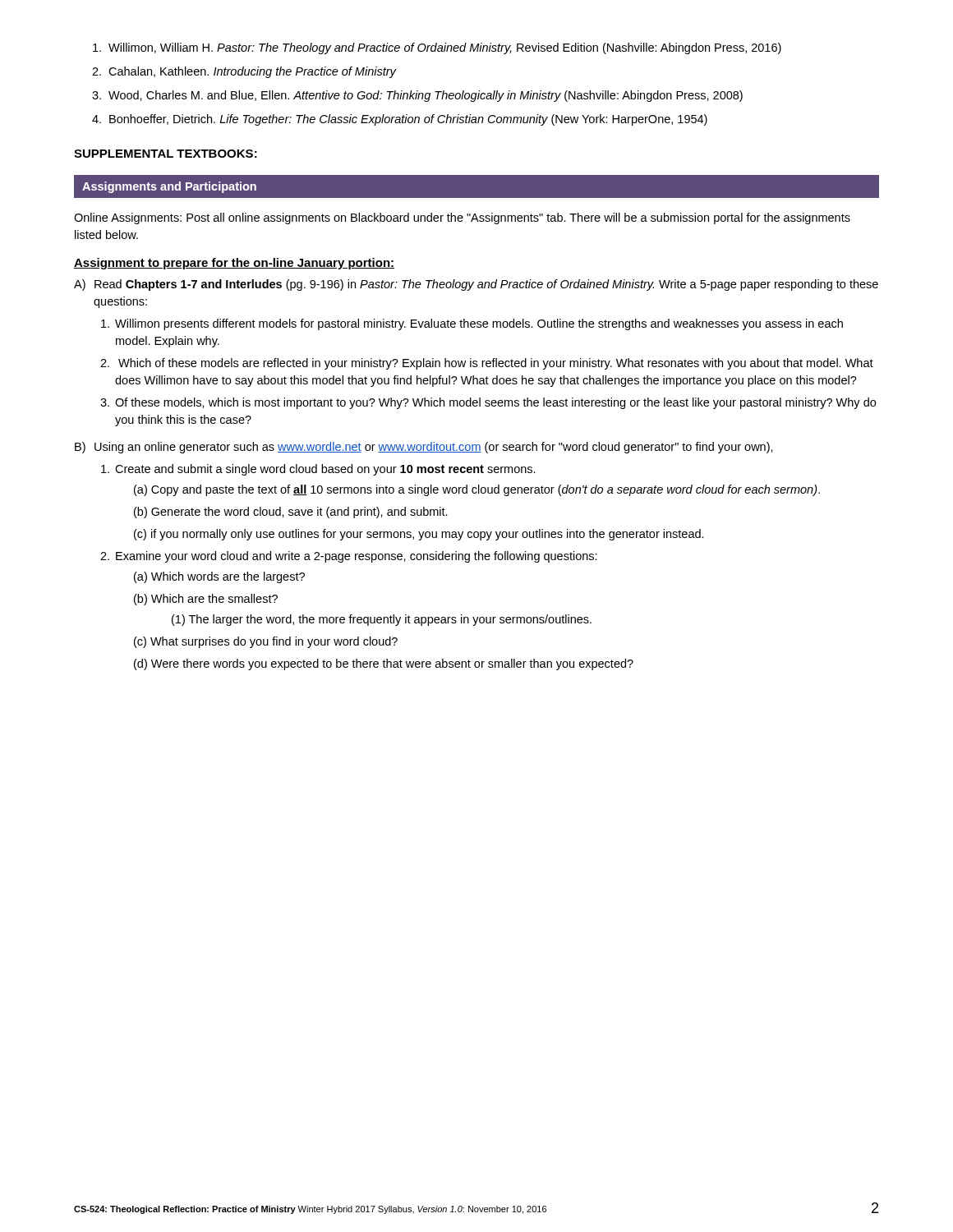Viewport: 953px width, 1232px height.
Task: Where is the passage that starts "B) Using an online"?
Action: tap(476, 558)
